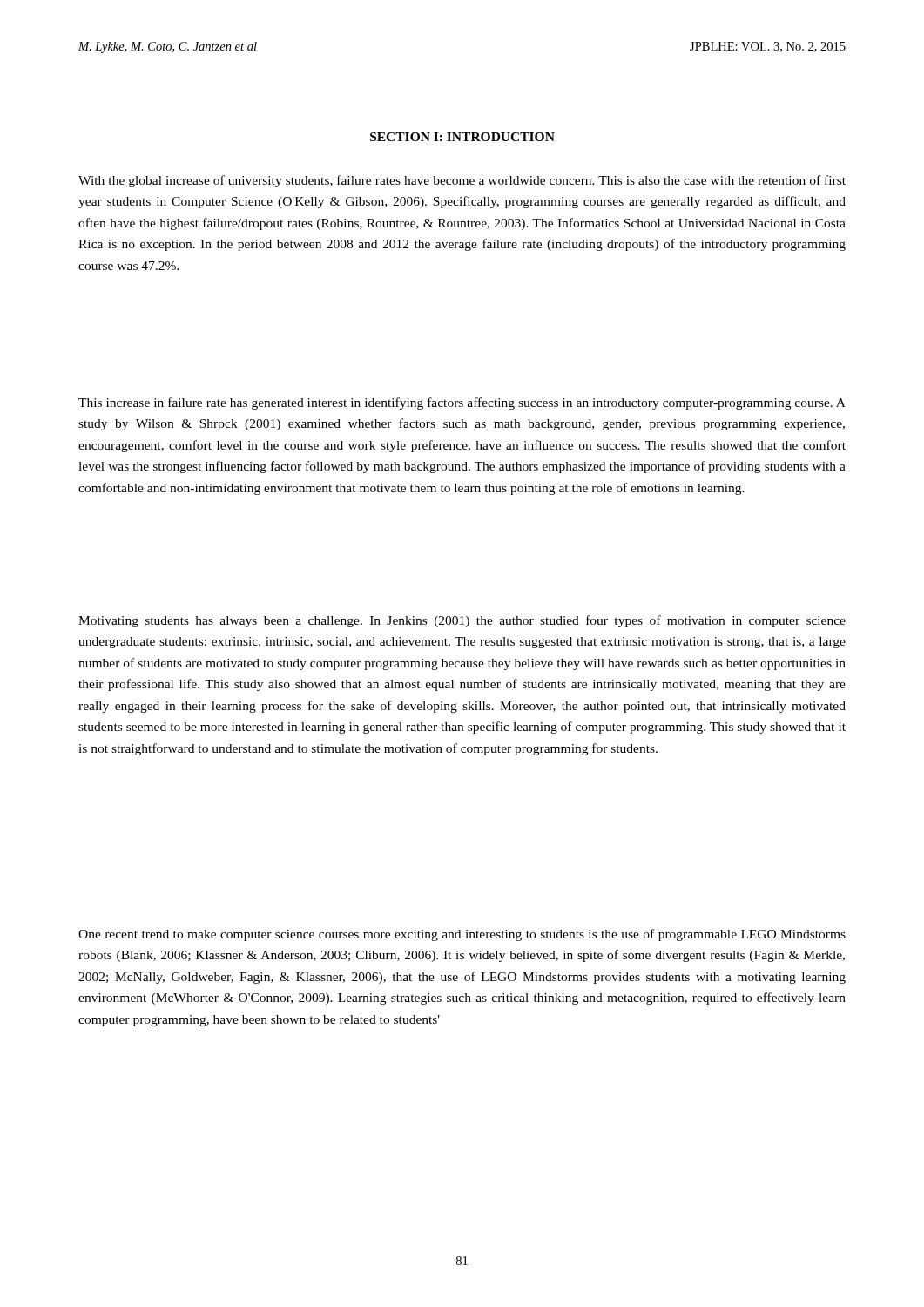
Task: Select the text block that reads "Motivating students has always"
Action: (462, 684)
